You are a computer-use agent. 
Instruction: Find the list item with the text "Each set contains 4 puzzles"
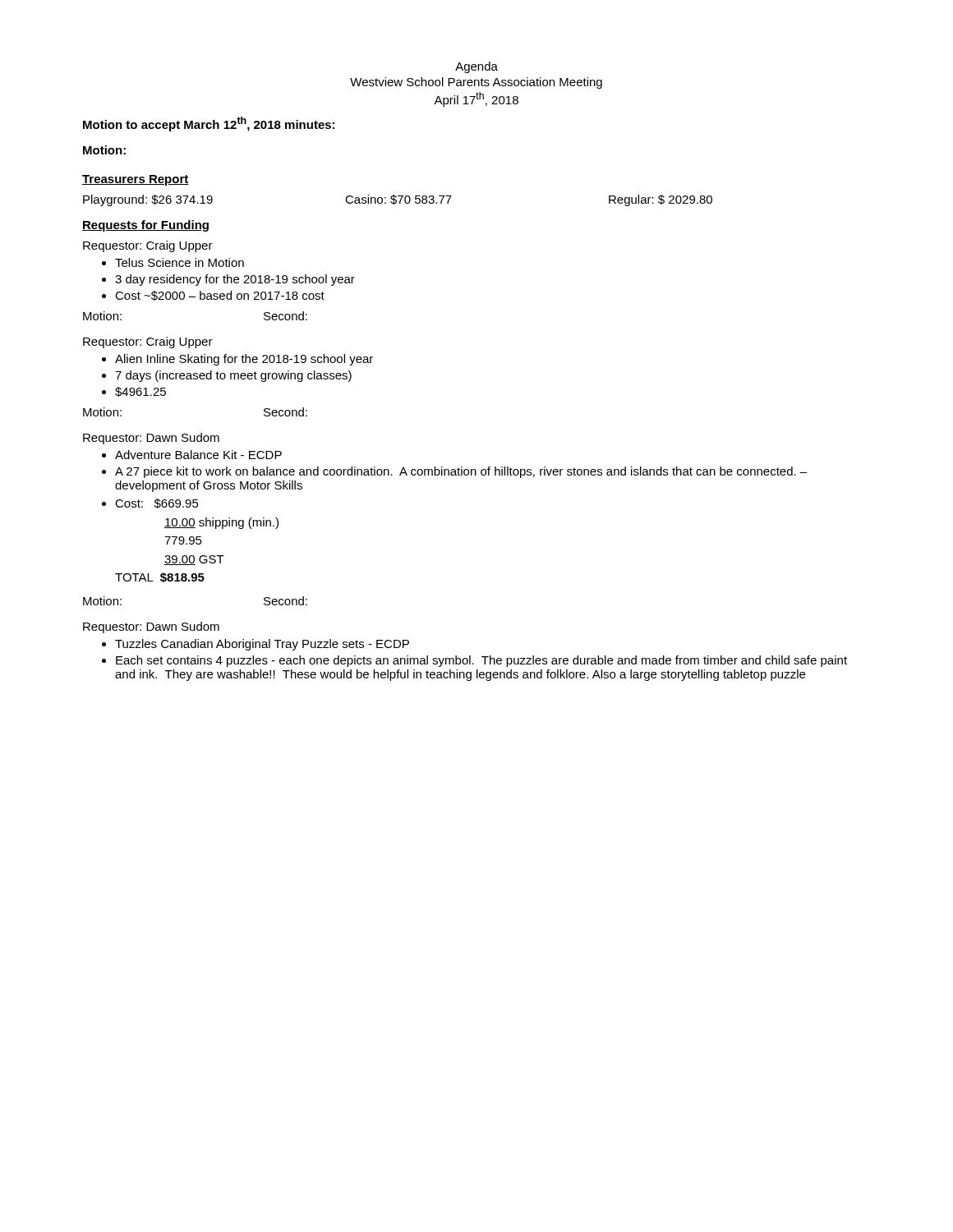click(x=481, y=667)
